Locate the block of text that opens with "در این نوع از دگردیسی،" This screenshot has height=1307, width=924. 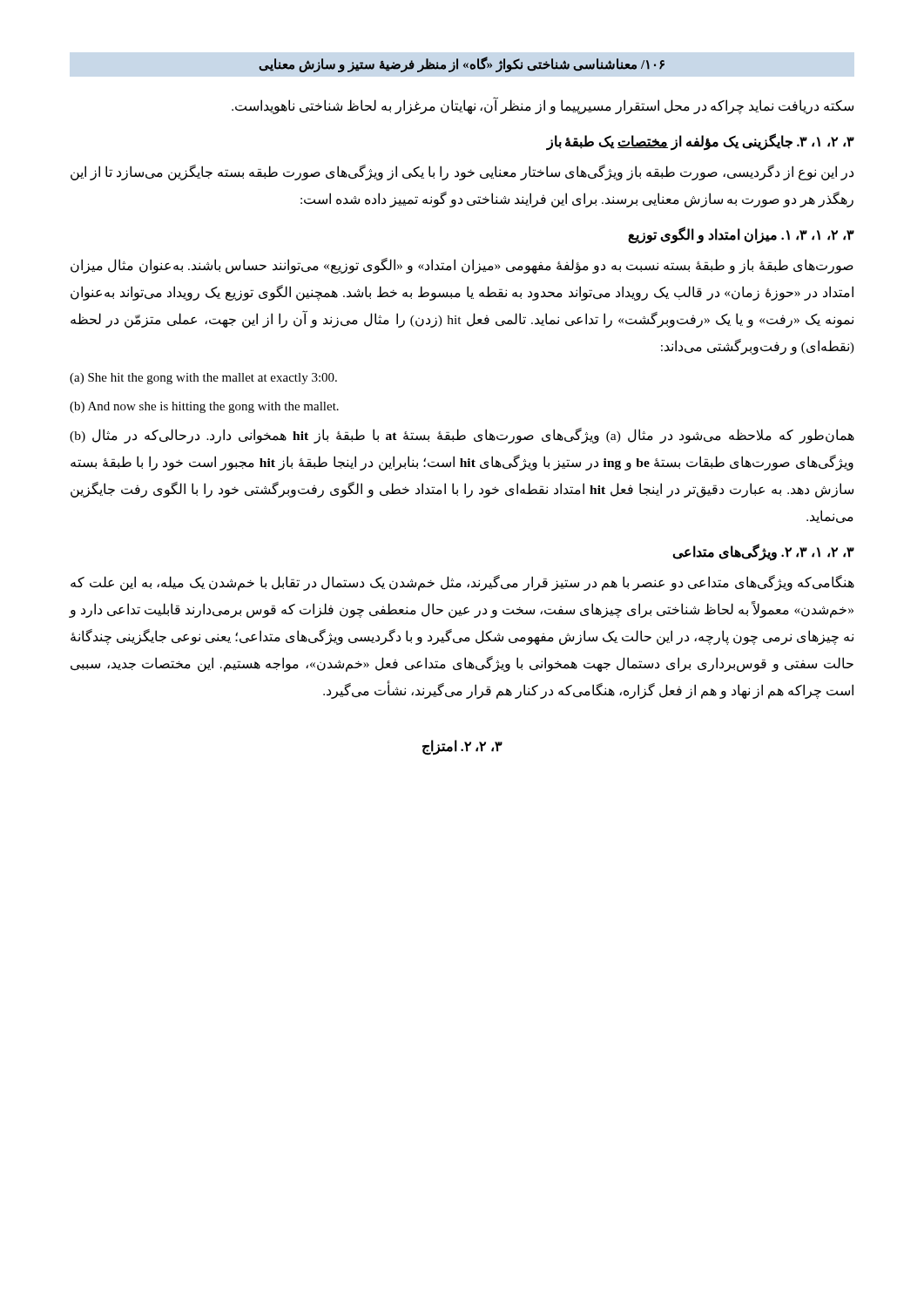coord(462,186)
